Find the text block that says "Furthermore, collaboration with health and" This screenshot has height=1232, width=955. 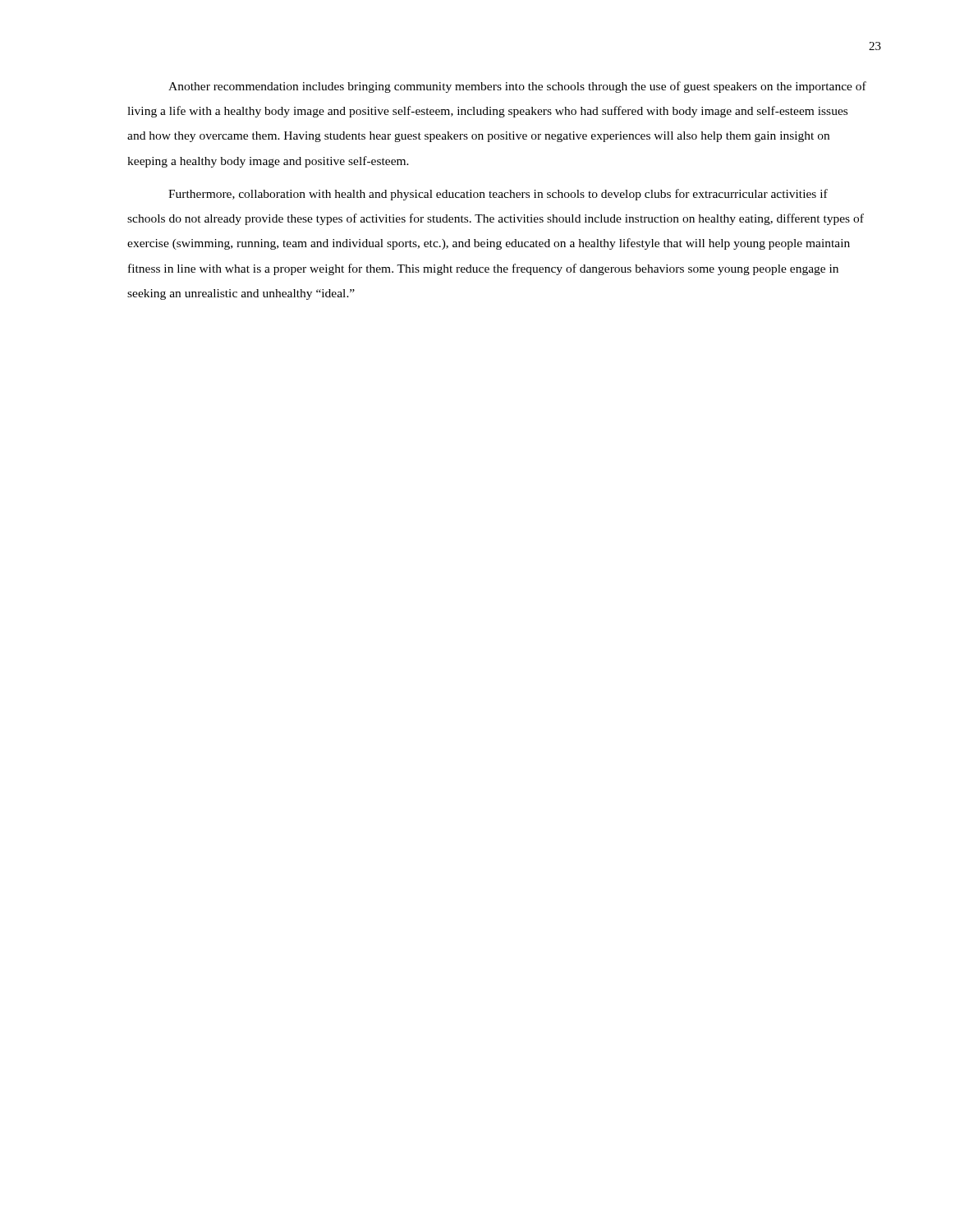[x=496, y=243]
